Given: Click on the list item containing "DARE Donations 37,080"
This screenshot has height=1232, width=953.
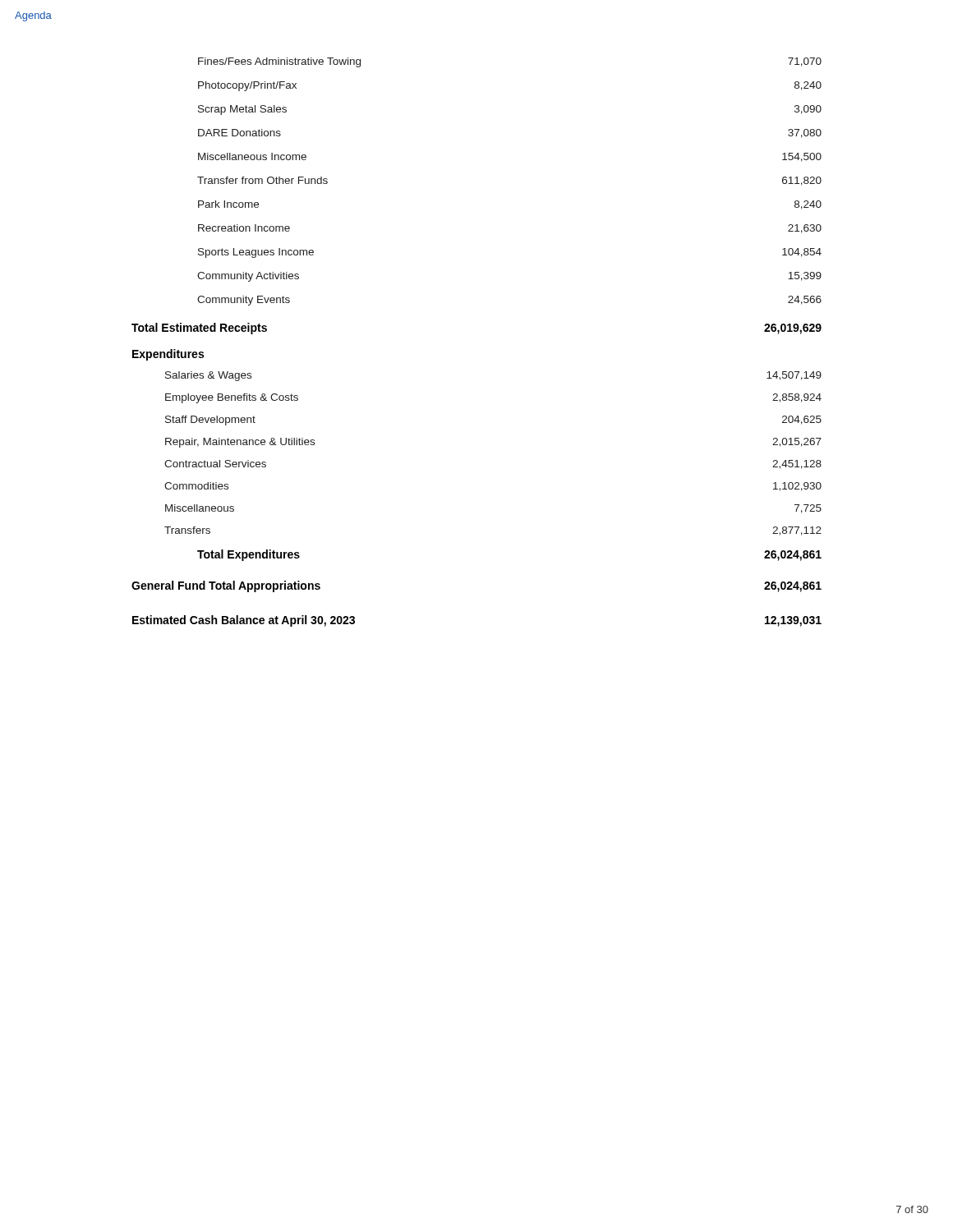Looking at the screenshot, I should click(238, 133).
